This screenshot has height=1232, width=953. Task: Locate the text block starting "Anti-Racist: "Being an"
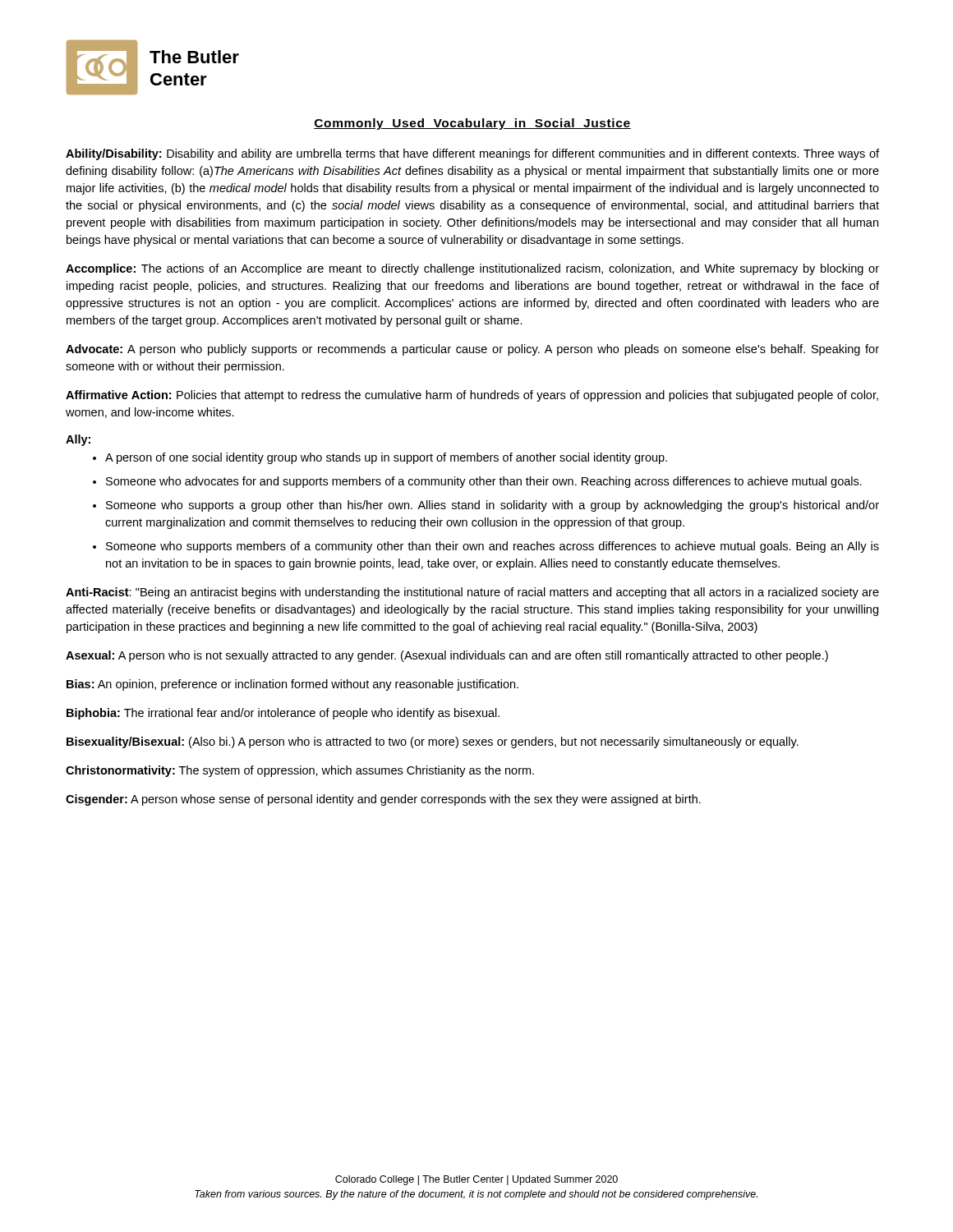point(472,610)
